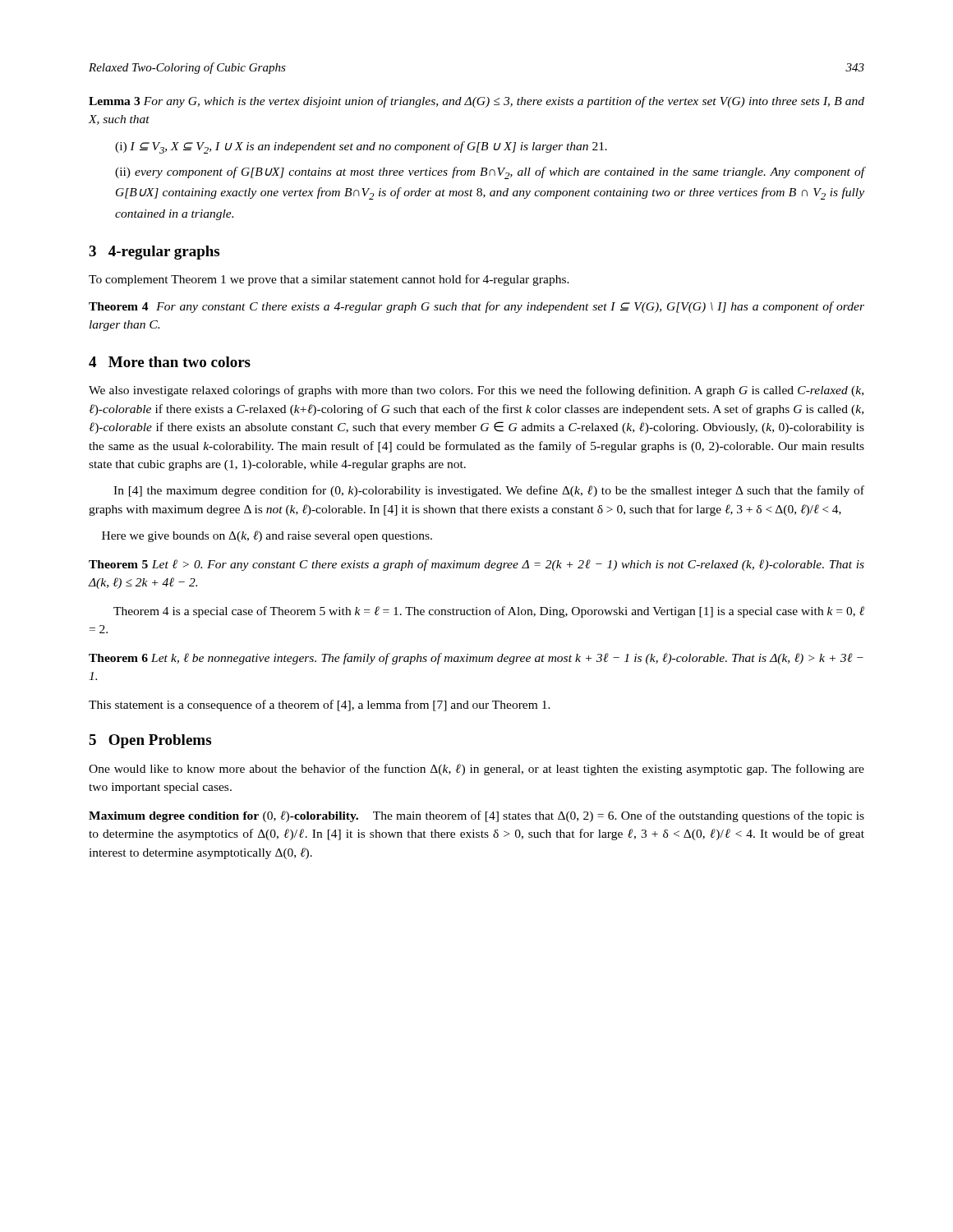Select the text block starting "(i) I ⊆ V3, X ⊆ V2,"

tap(361, 147)
